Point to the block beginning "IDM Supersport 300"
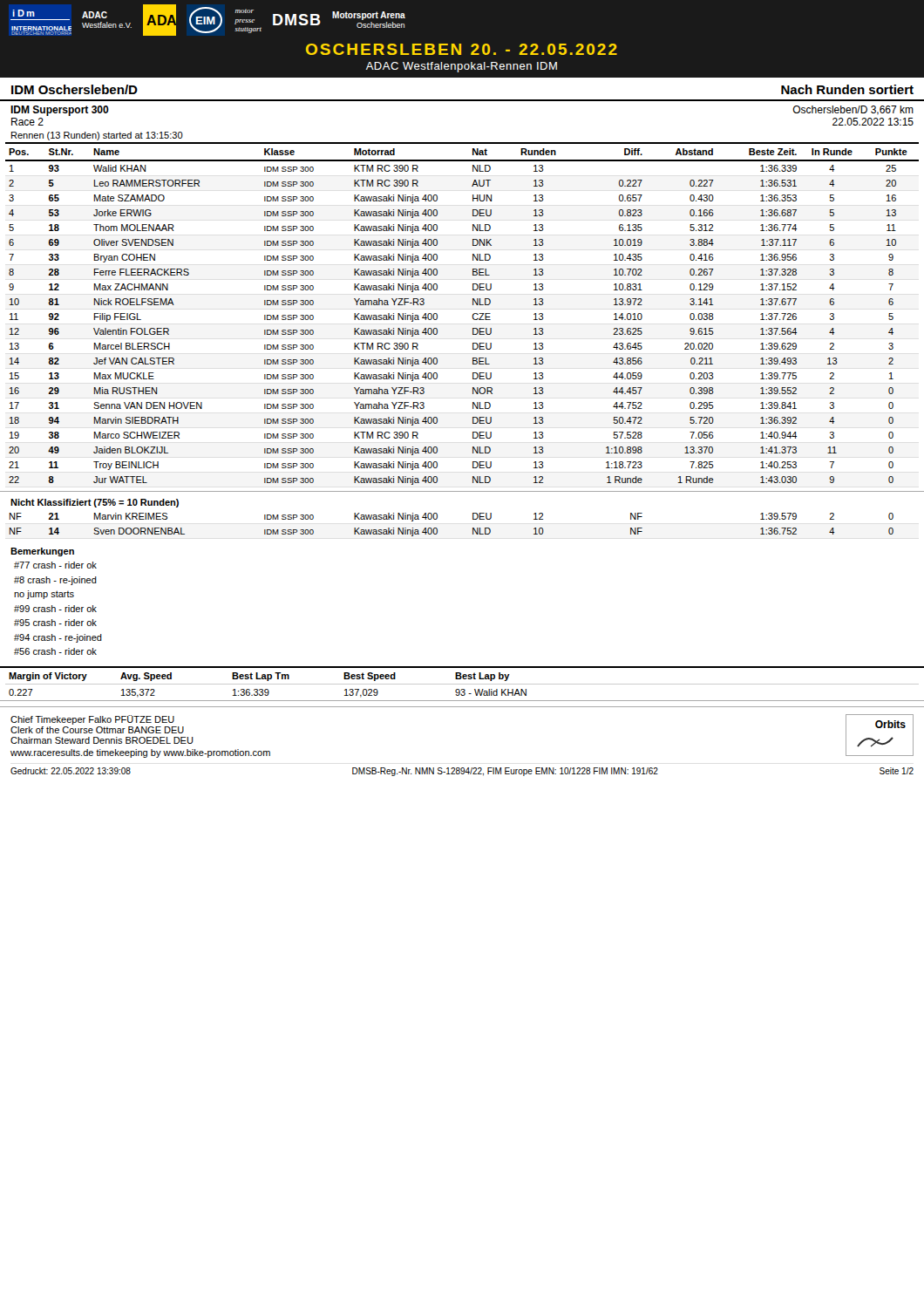924x1308 pixels. (x=68, y=111)
